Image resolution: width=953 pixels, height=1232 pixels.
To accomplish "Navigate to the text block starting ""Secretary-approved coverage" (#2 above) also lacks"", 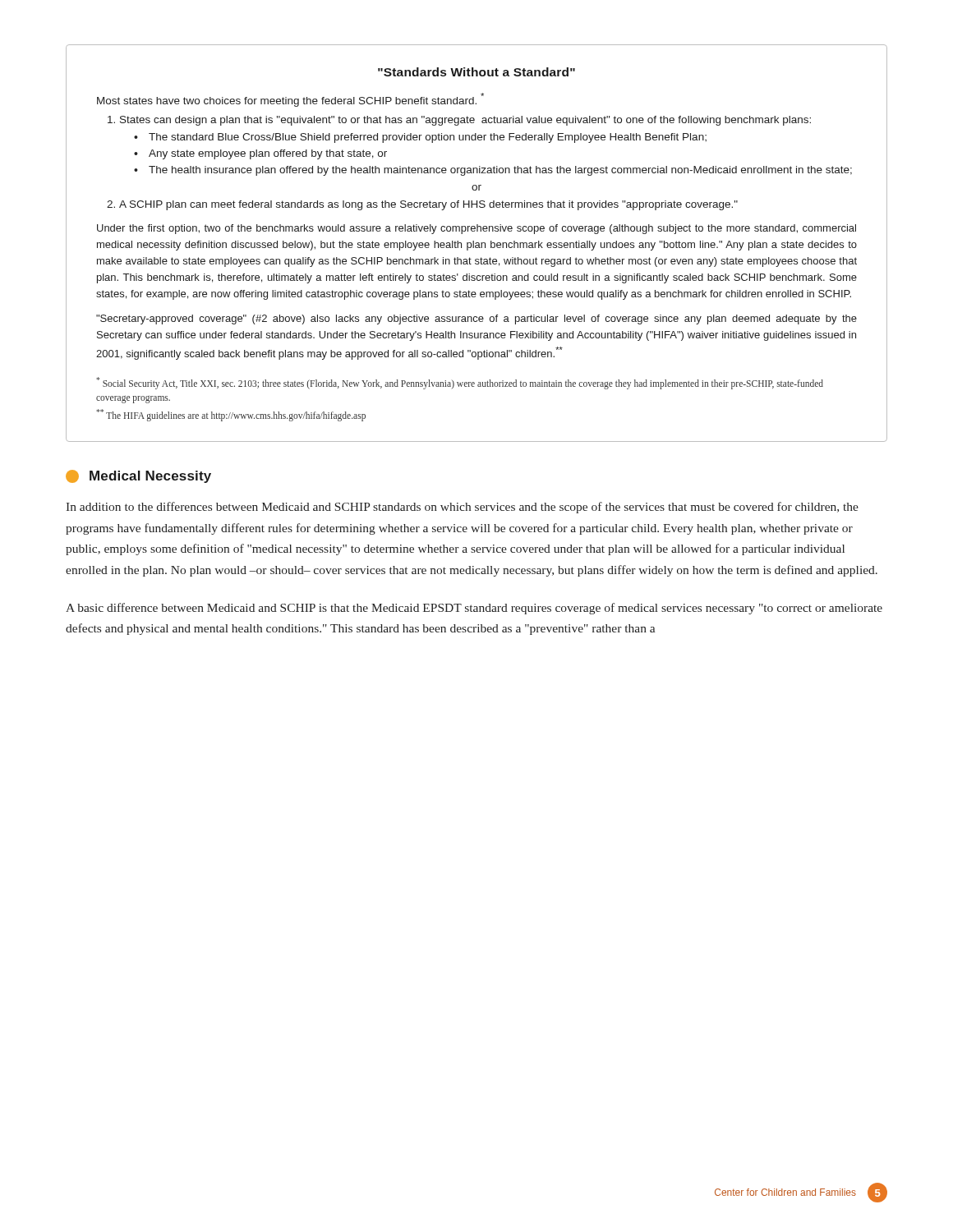I will coord(476,336).
